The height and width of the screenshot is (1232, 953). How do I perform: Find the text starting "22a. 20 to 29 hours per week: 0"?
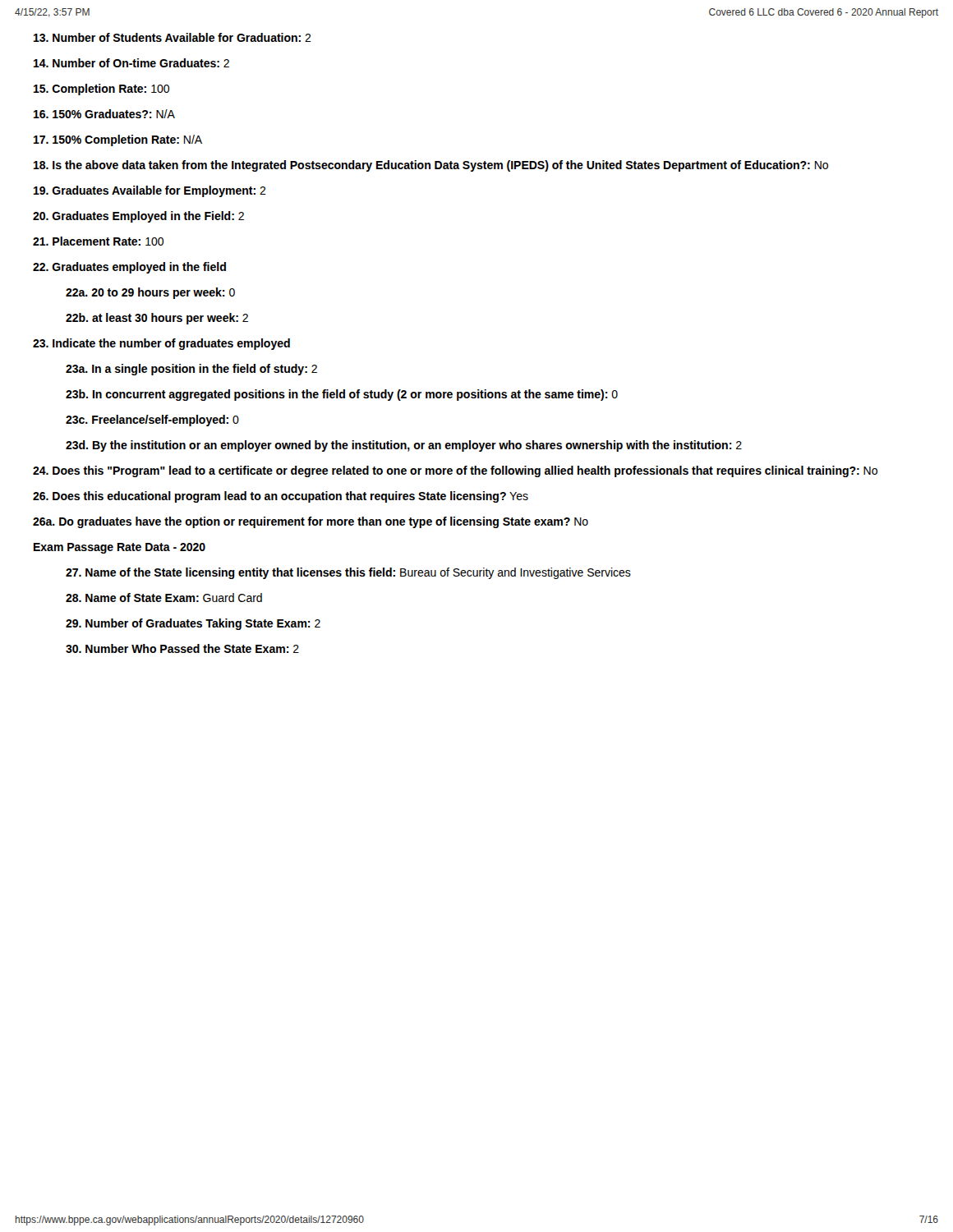coord(150,292)
